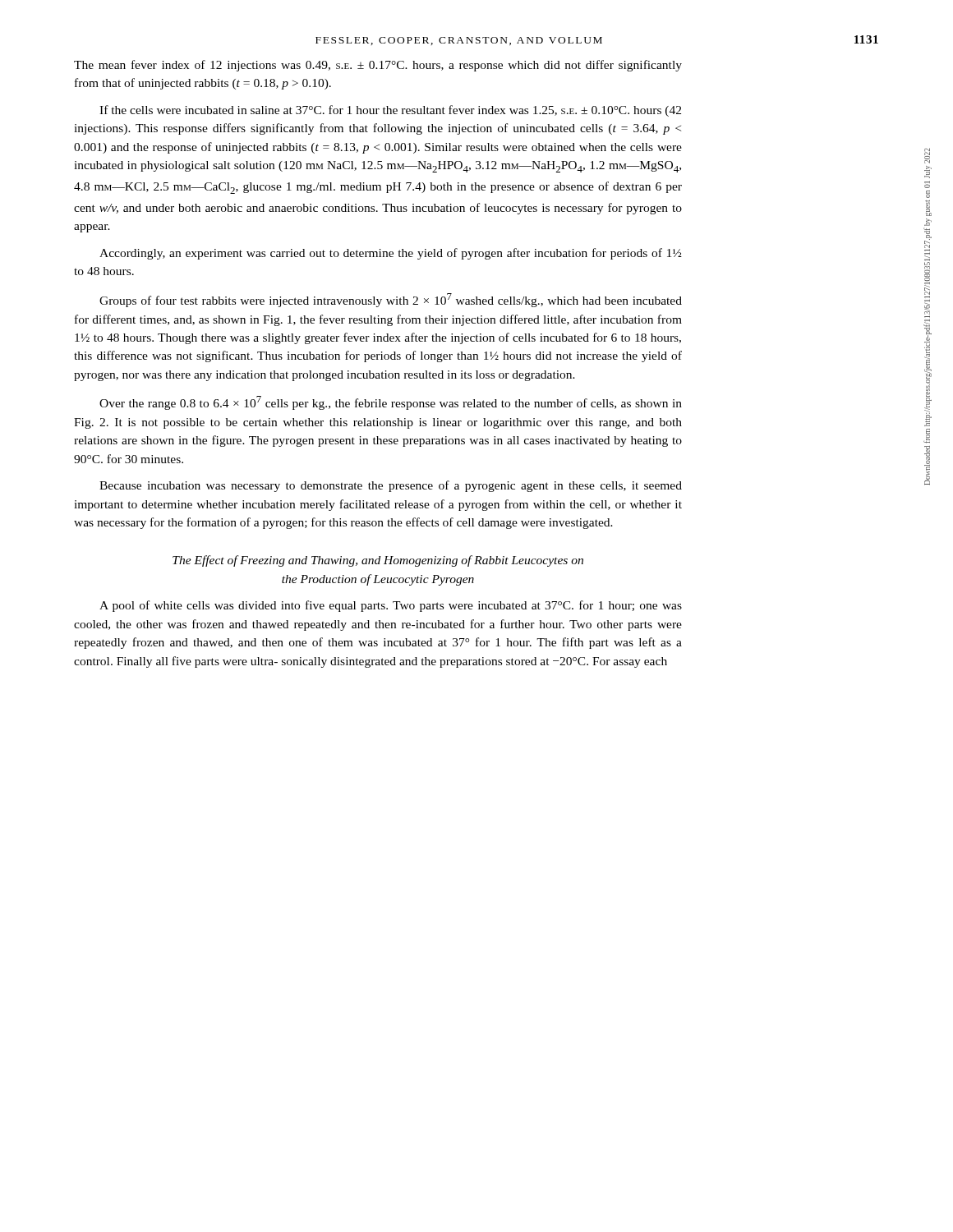Select the text starting "Because incubation was necessary to"
The height and width of the screenshot is (1232, 953).
click(378, 504)
